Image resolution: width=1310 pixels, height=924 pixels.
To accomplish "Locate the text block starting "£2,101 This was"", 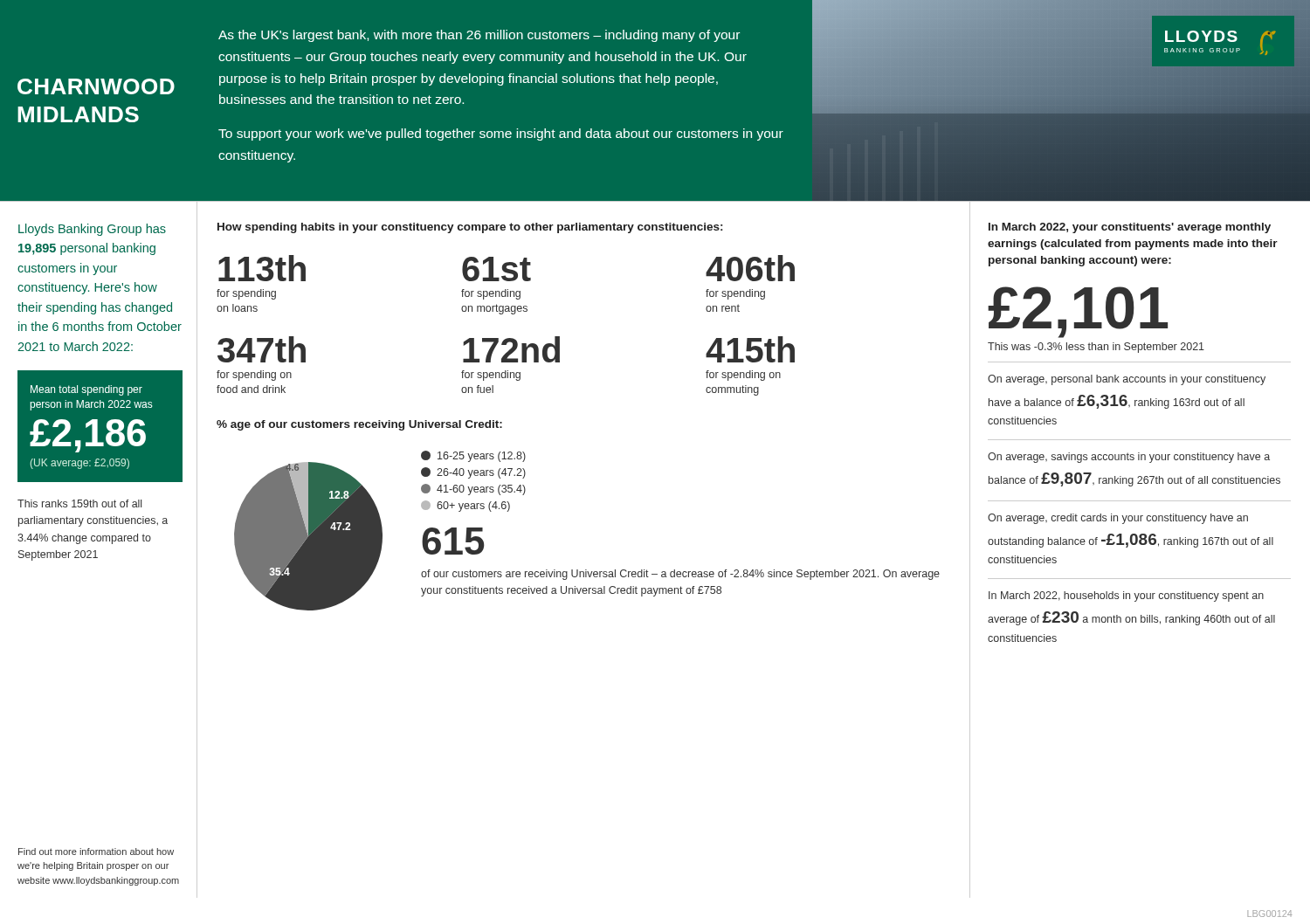I will [x=1139, y=315].
